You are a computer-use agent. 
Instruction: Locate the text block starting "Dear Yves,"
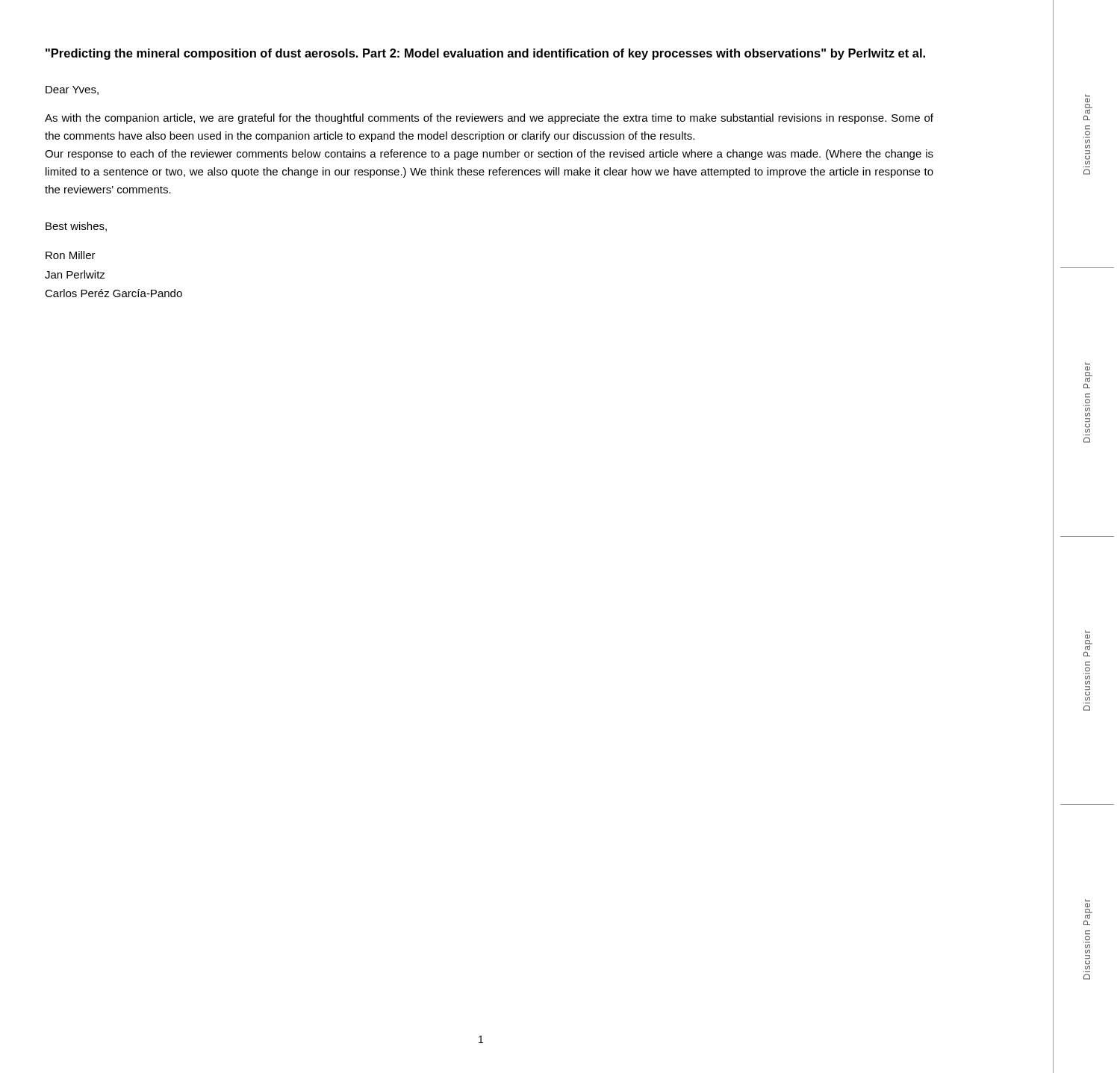(72, 89)
